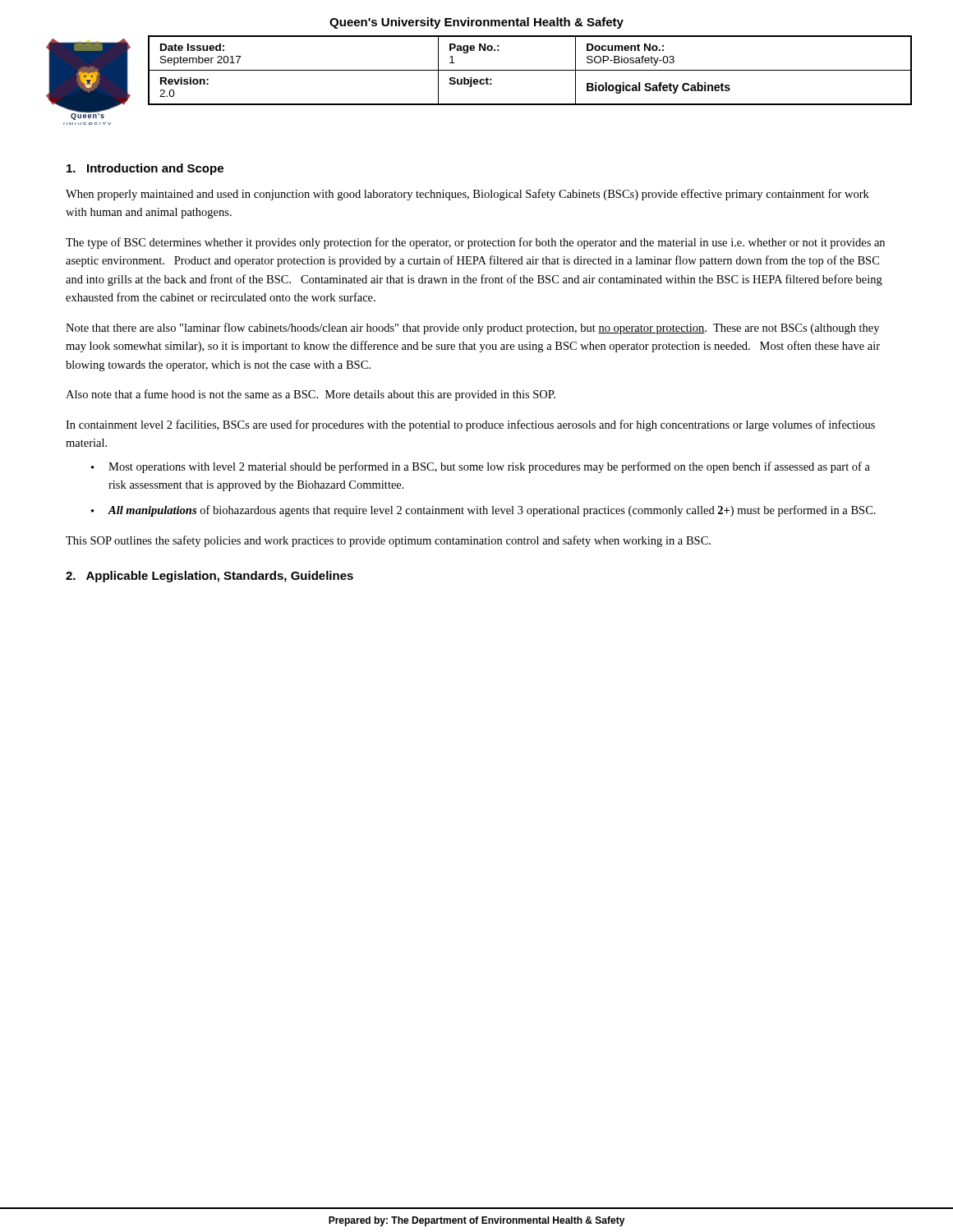Image resolution: width=953 pixels, height=1232 pixels.
Task: Navigate to the text starting "1. Introduction and Scope"
Action: (x=145, y=168)
